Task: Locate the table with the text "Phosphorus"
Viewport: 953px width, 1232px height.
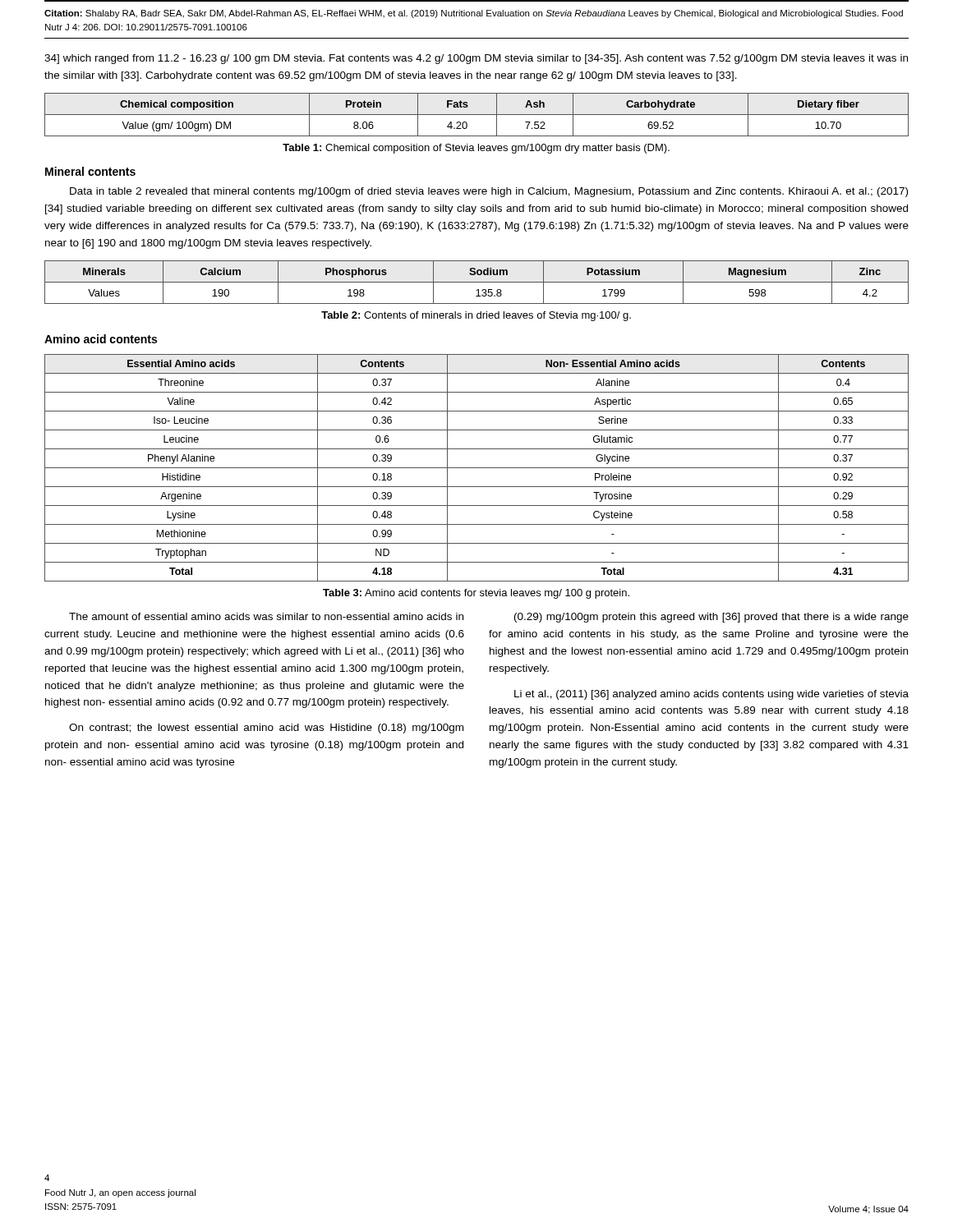Action: (x=476, y=282)
